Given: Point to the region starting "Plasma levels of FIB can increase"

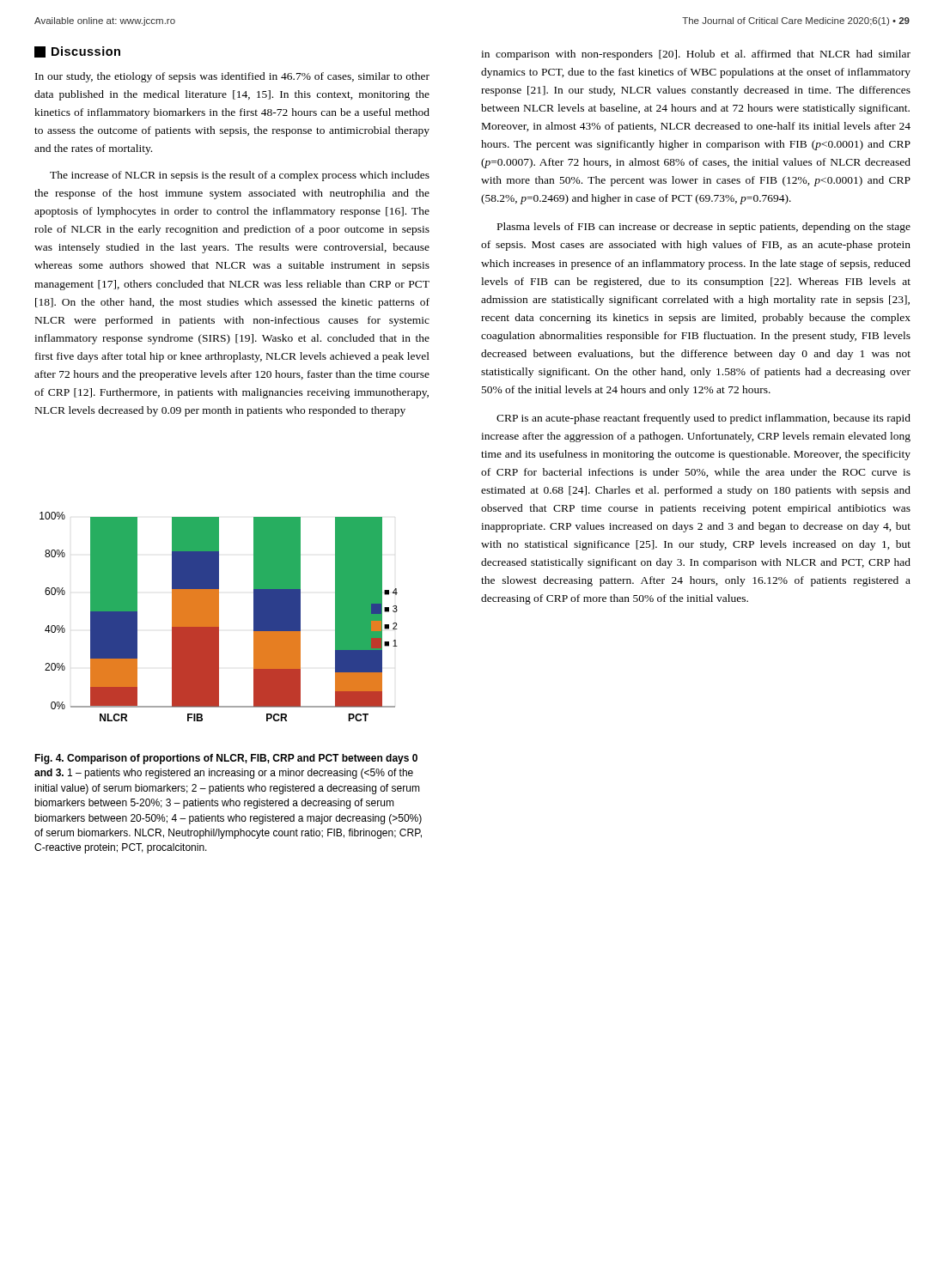Looking at the screenshot, I should coord(696,308).
